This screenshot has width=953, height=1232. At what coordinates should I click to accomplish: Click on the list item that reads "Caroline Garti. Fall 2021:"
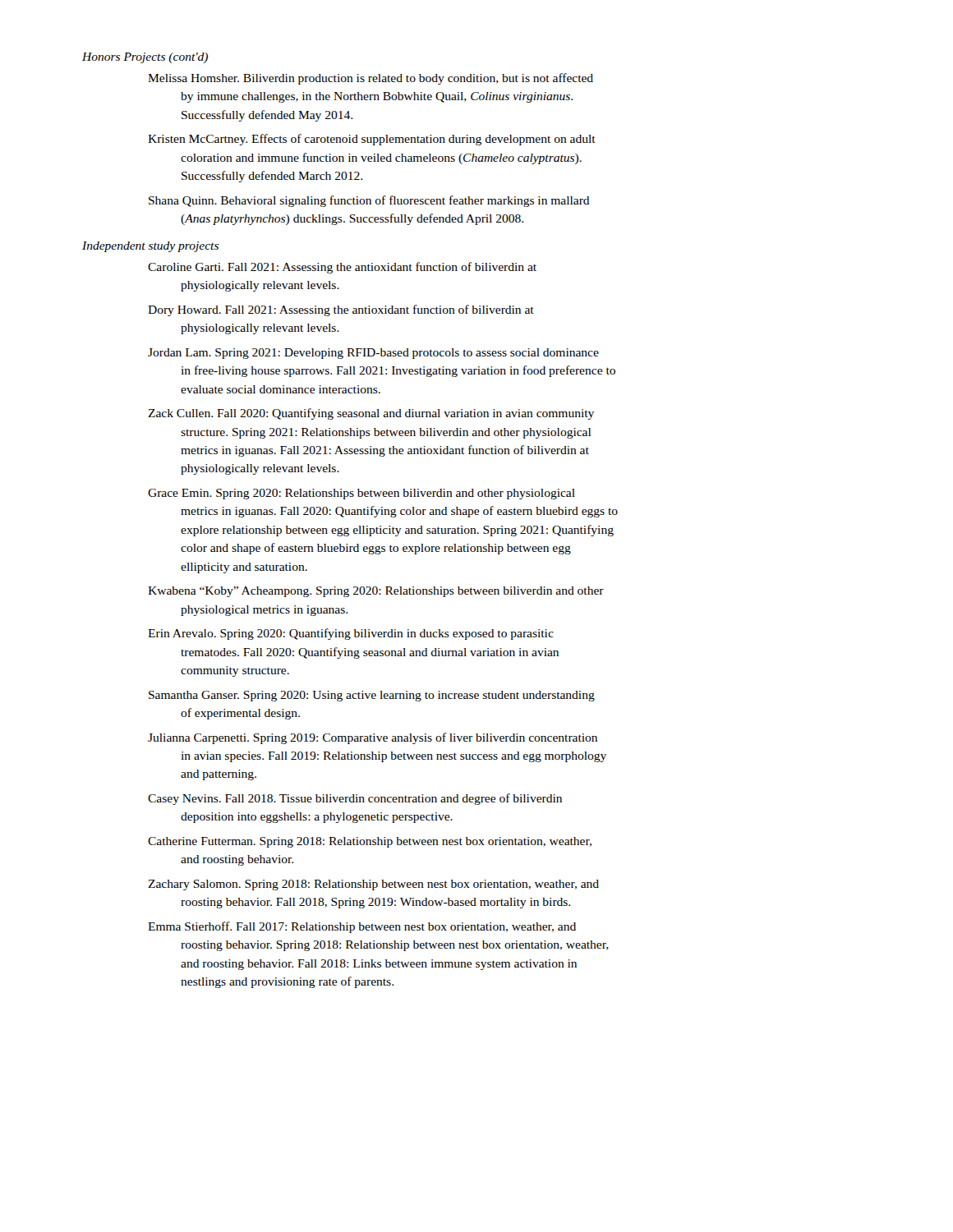(518, 277)
